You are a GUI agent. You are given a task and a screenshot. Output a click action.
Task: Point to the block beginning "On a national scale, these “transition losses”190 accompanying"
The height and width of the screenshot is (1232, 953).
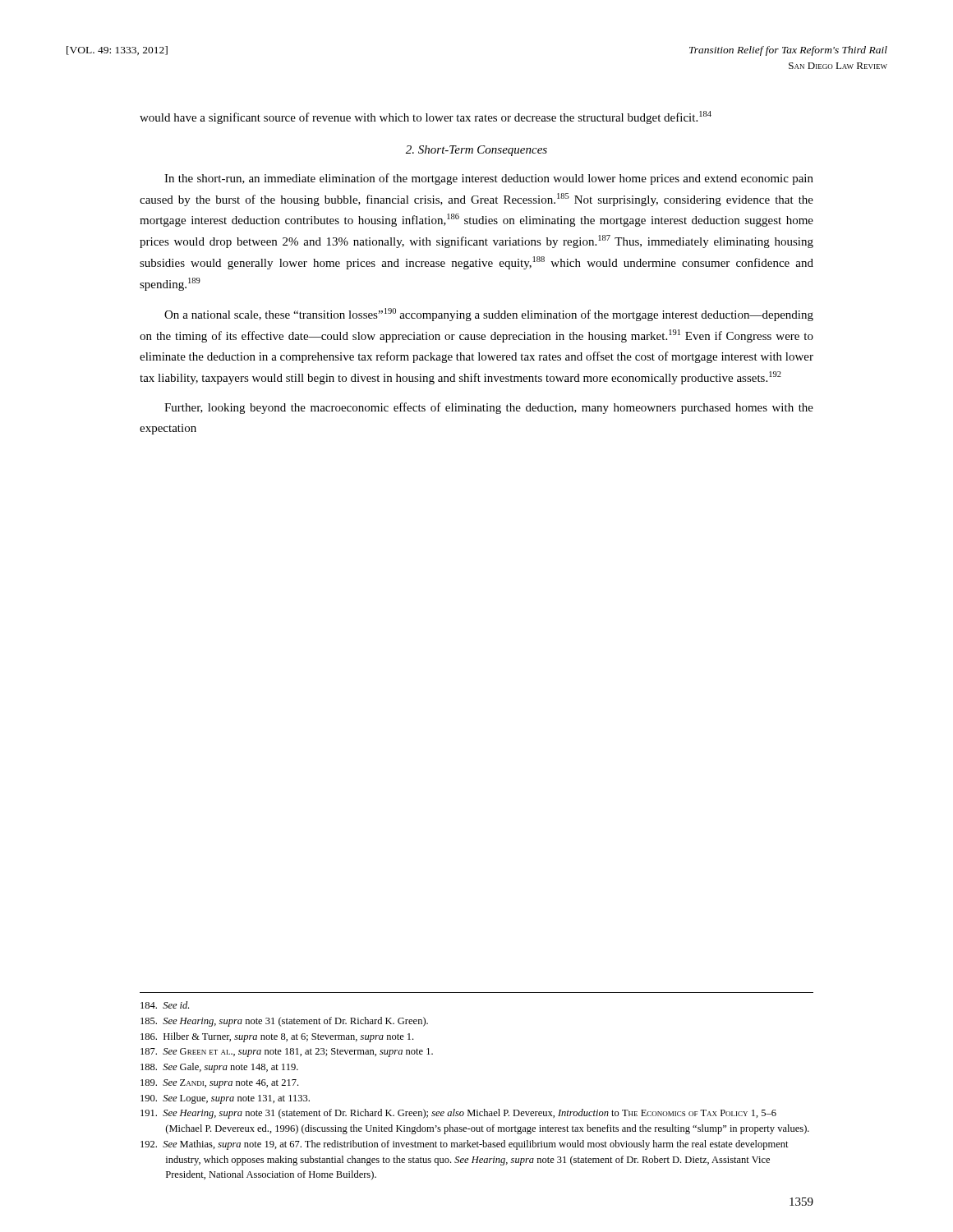tap(476, 346)
